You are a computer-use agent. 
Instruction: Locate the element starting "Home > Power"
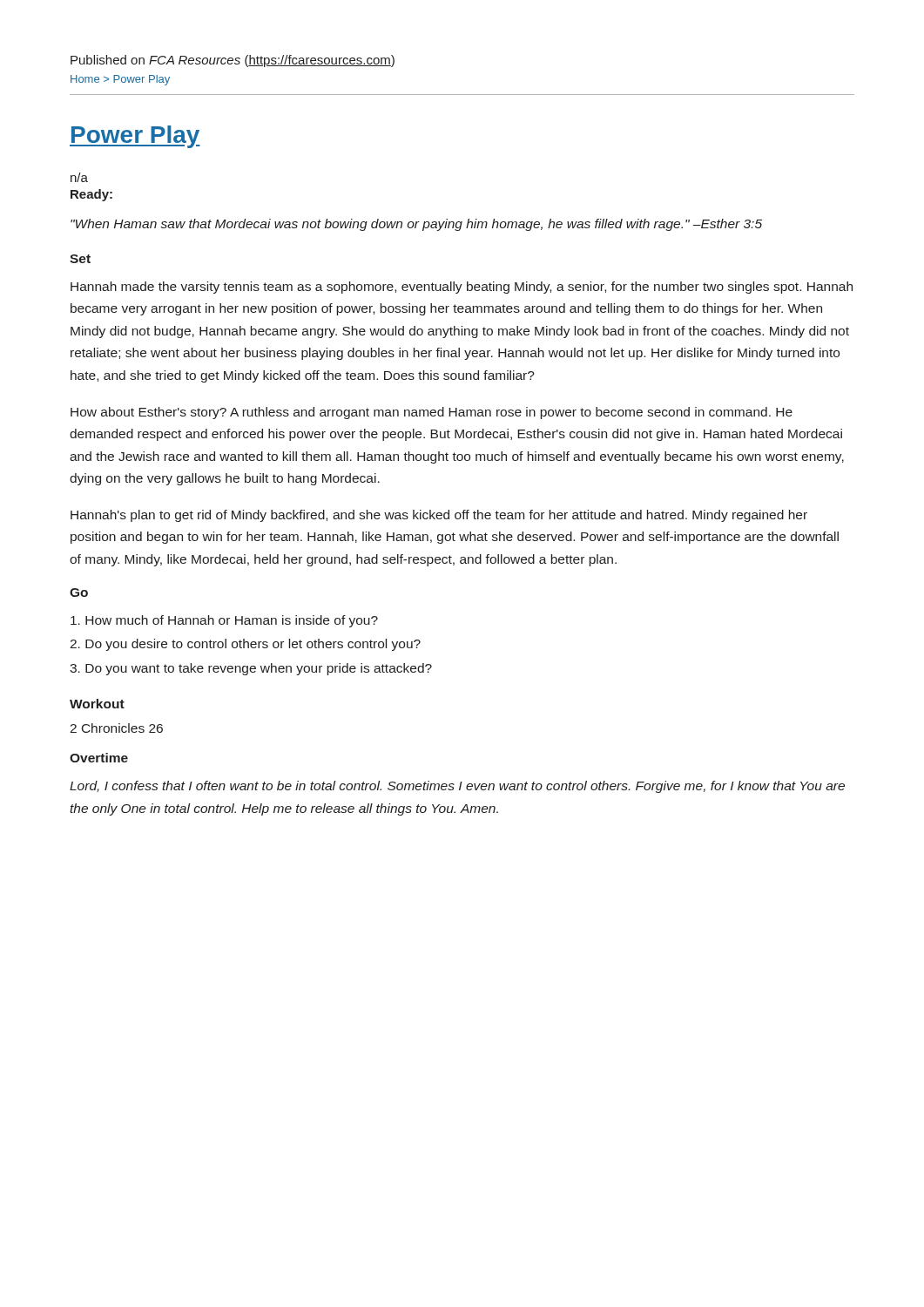pyautogui.click(x=120, y=79)
